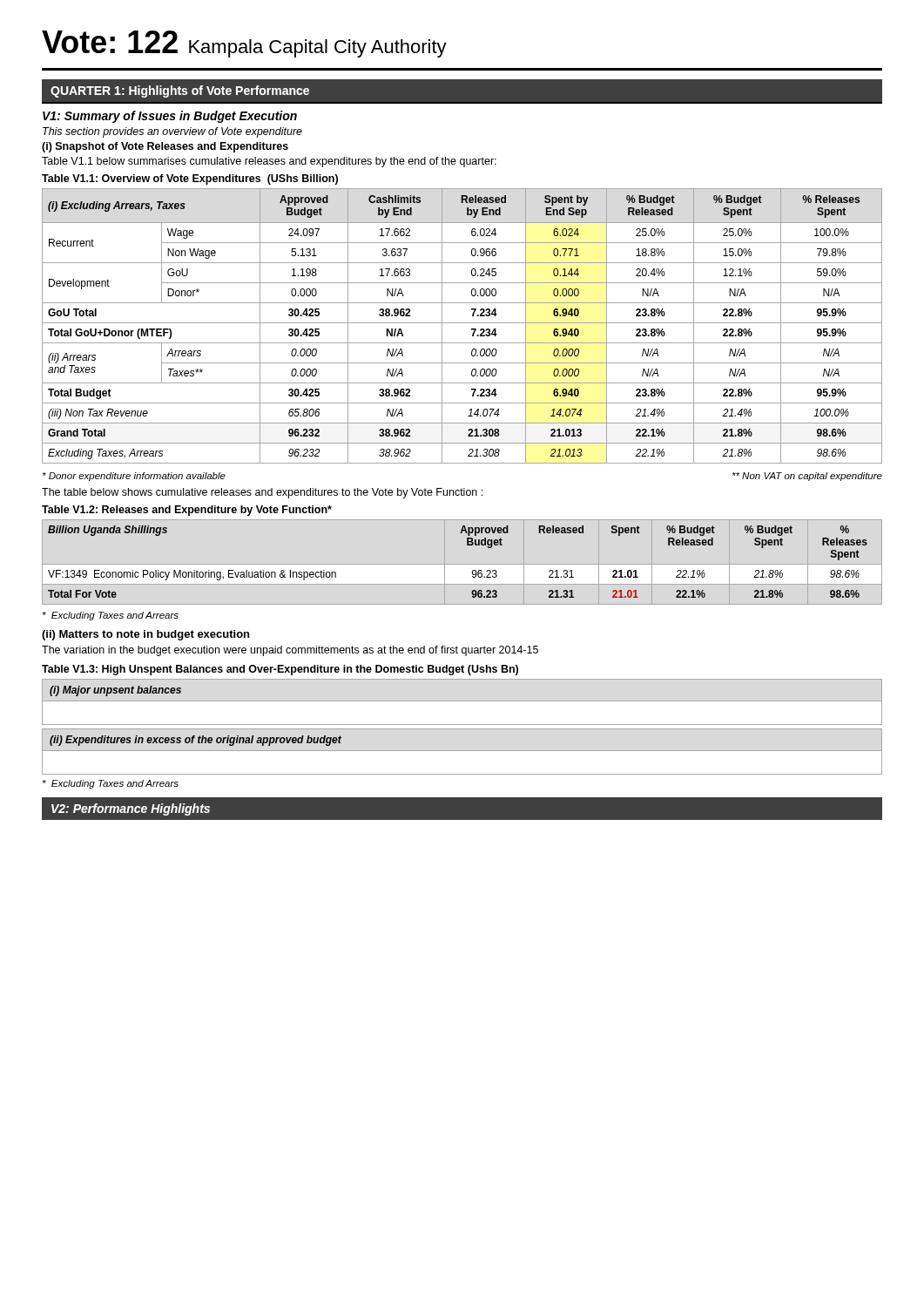Select the text block with the text "This section provides an overview"

[x=172, y=132]
